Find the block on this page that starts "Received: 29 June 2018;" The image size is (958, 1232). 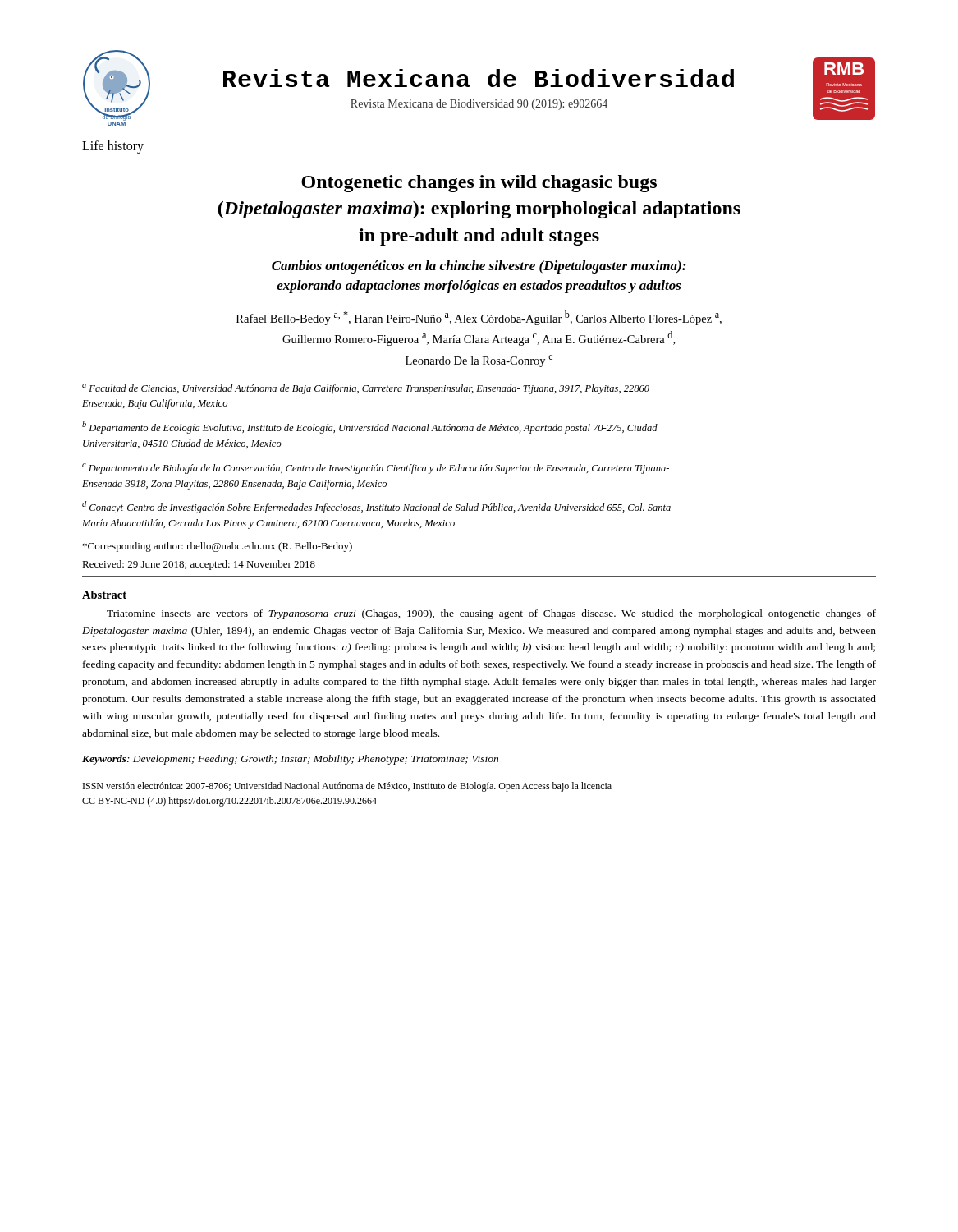pos(199,564)
